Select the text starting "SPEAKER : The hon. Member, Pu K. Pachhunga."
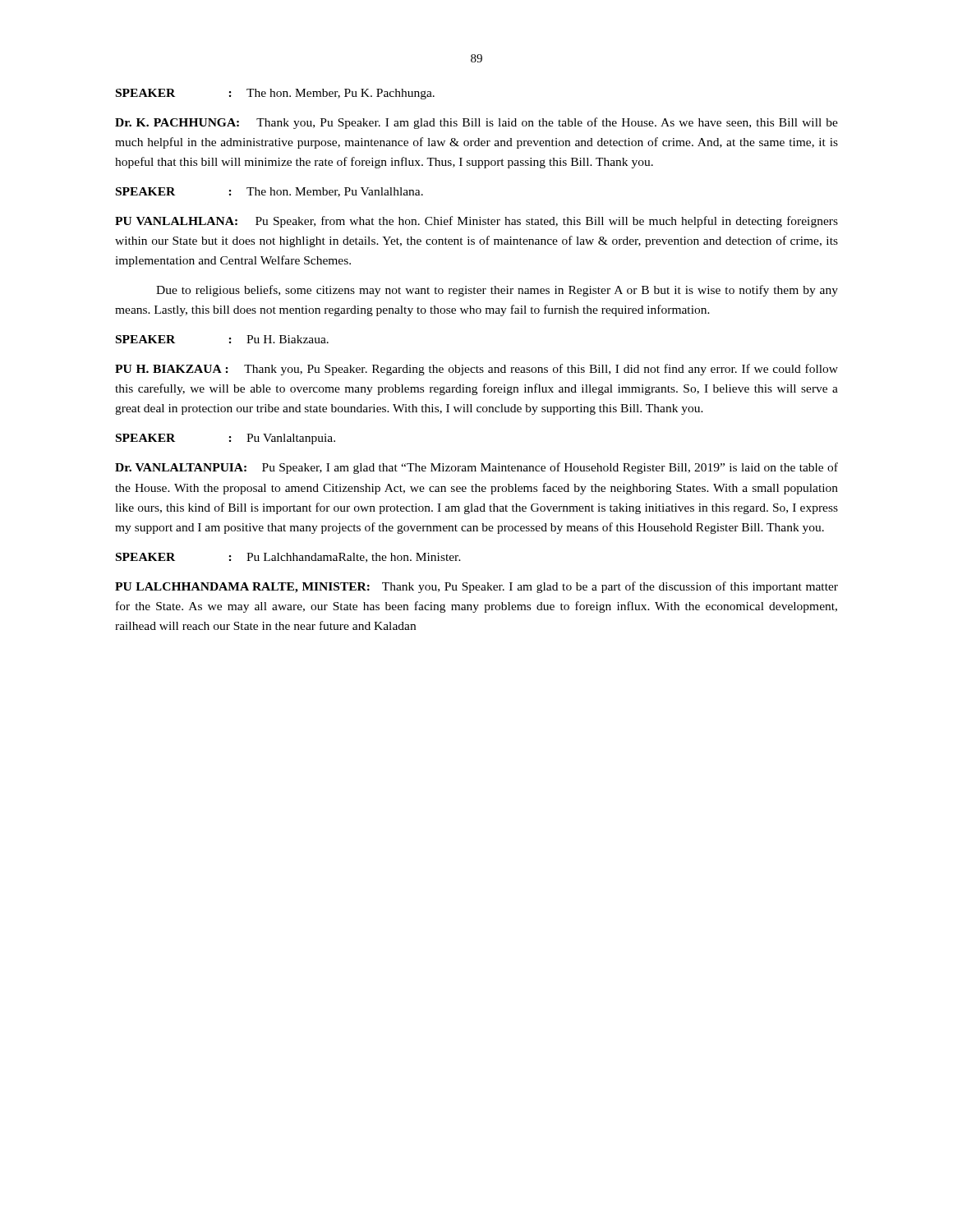 pyautogui.click(x=275, y=94)
